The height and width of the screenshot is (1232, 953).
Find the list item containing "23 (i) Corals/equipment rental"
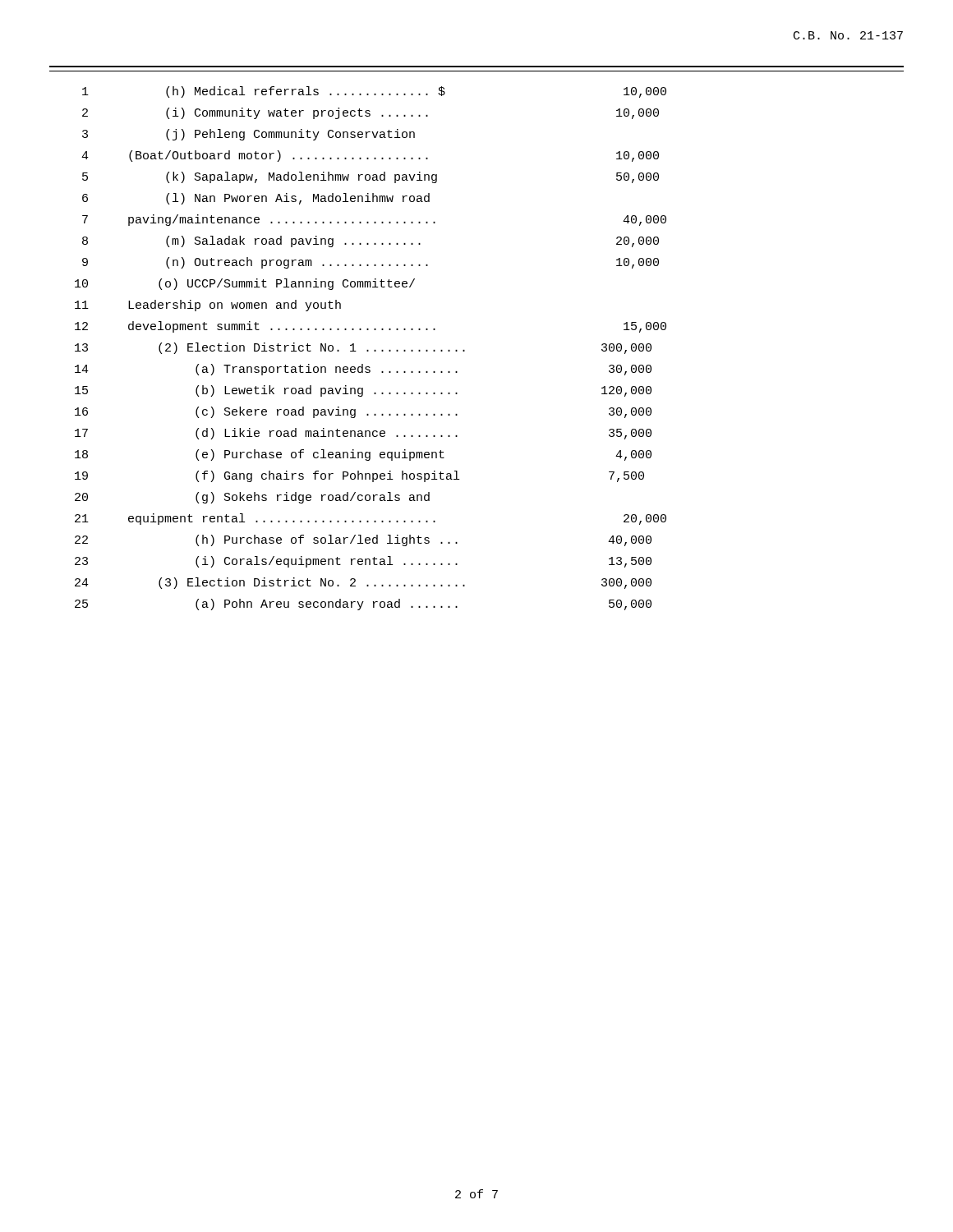(363, 562)
